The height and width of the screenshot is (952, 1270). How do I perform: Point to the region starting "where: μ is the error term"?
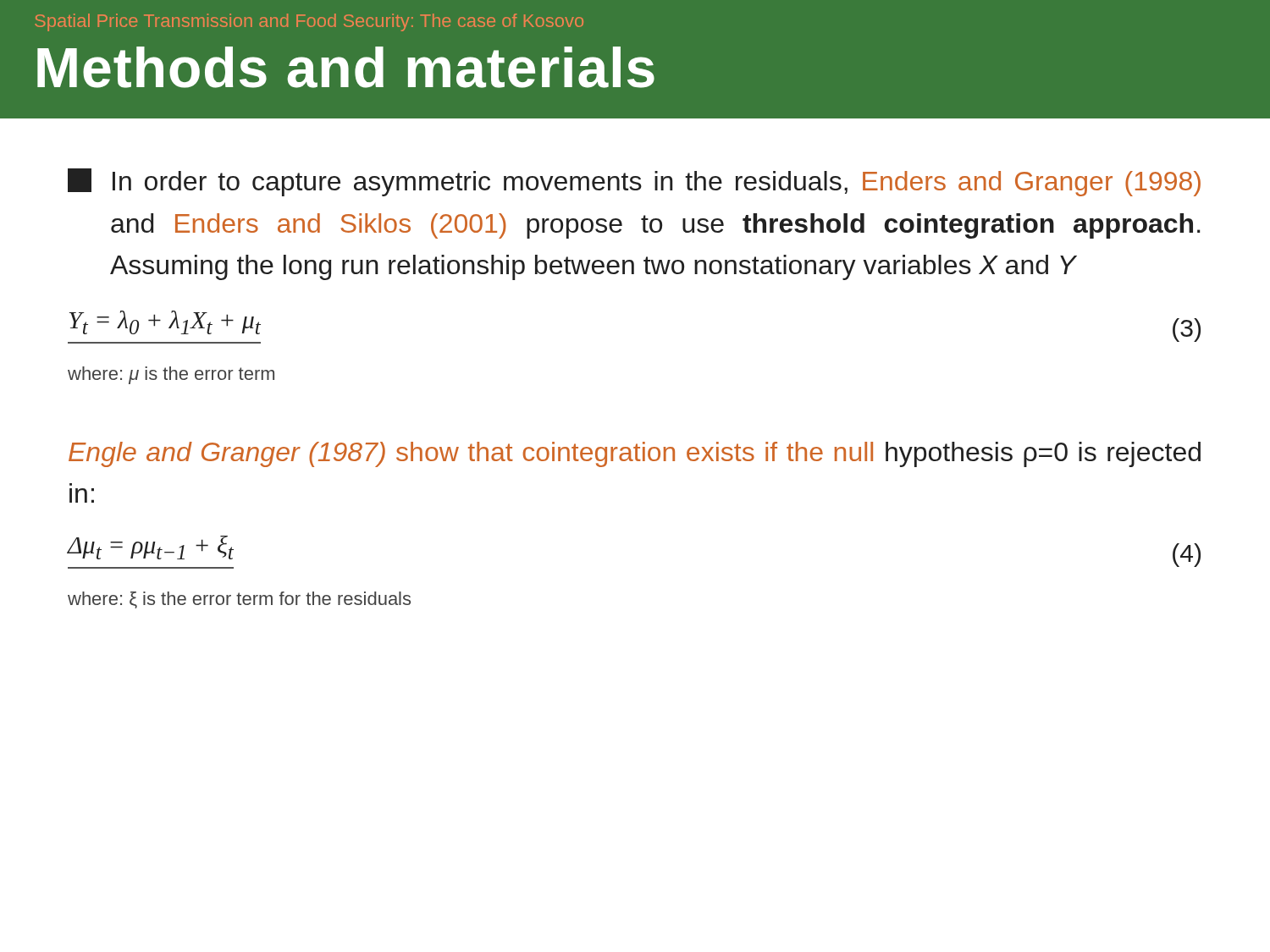(172, 373)
